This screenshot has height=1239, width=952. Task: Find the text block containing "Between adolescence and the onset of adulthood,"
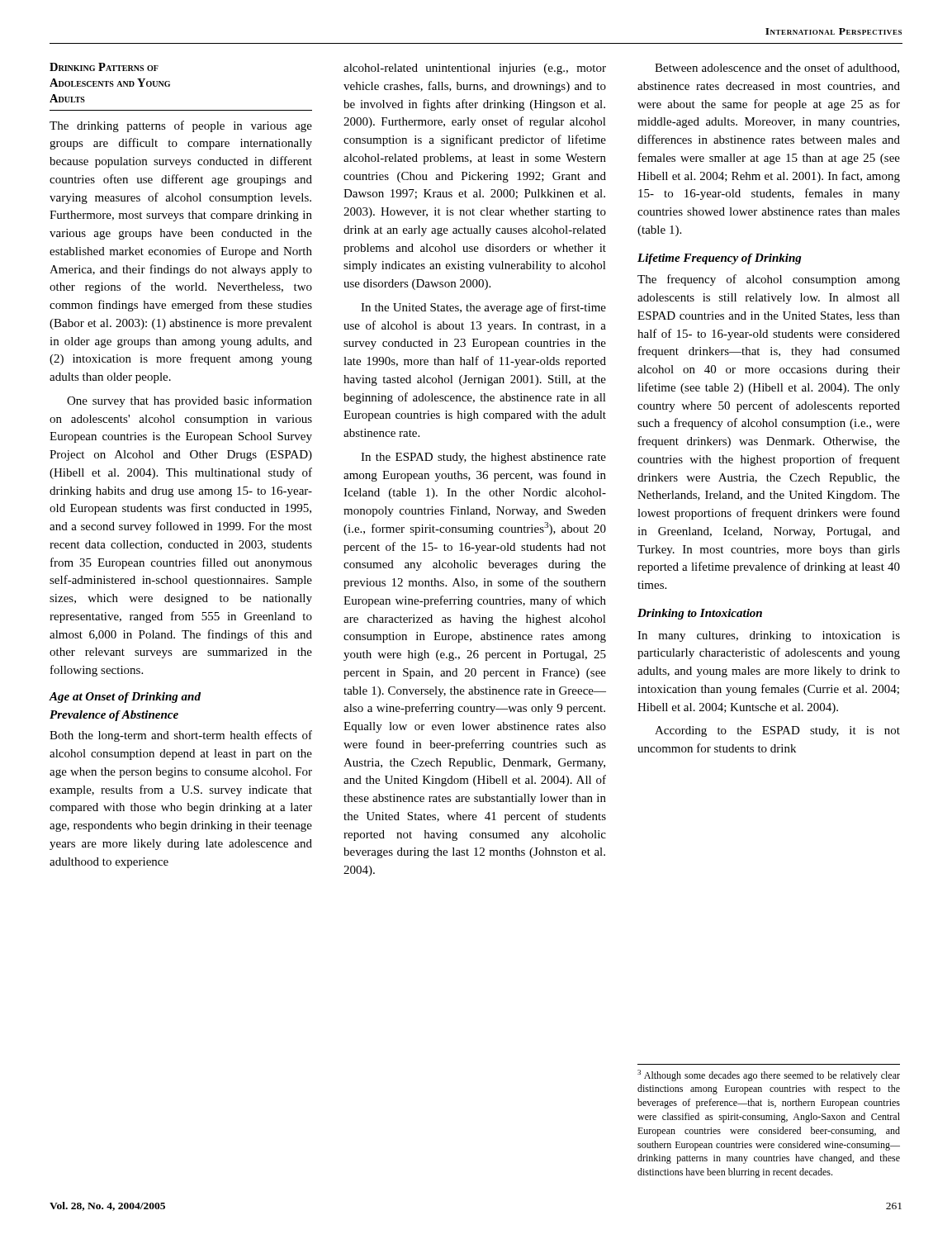tap(769, 149)
